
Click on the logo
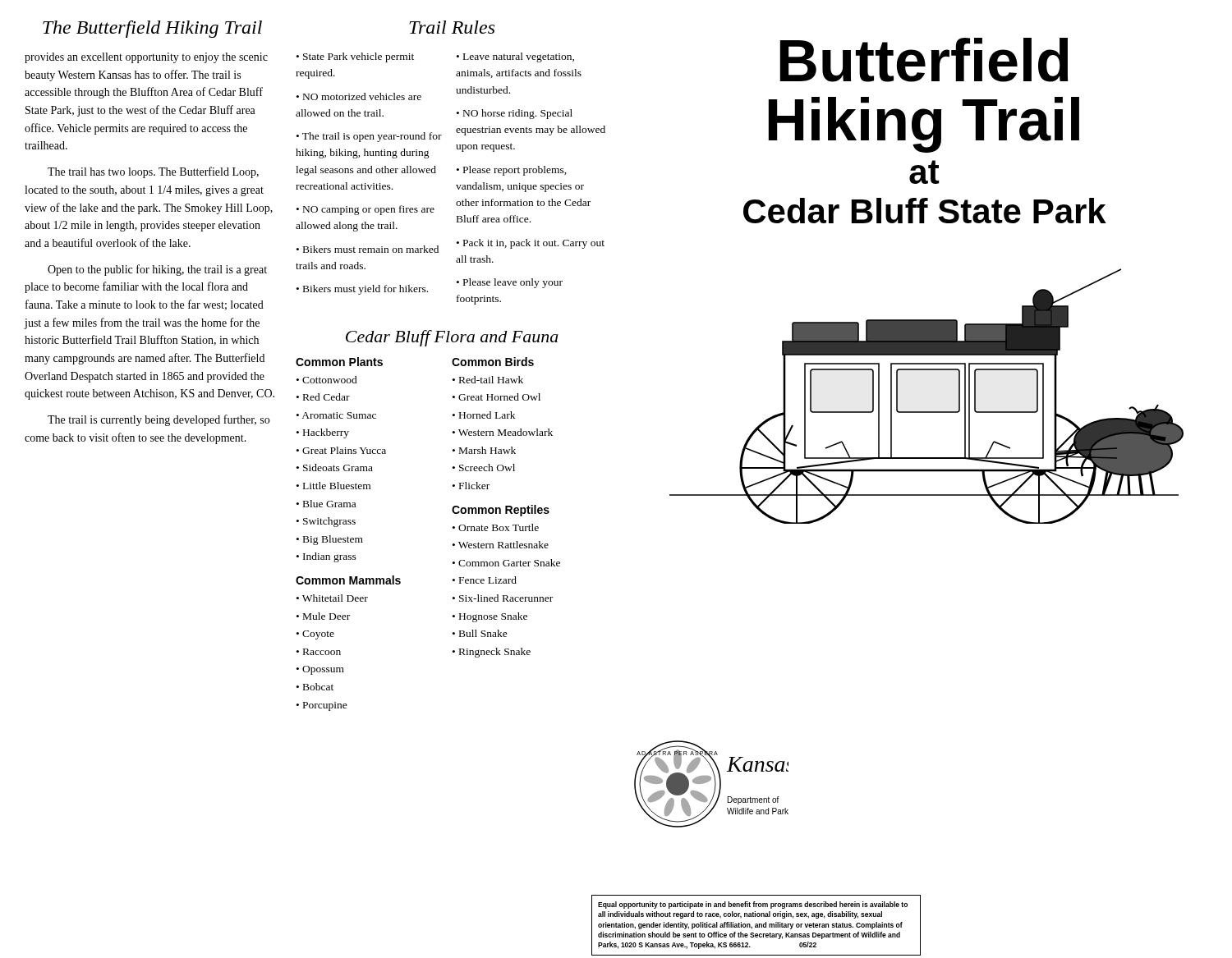coord(715,786)
